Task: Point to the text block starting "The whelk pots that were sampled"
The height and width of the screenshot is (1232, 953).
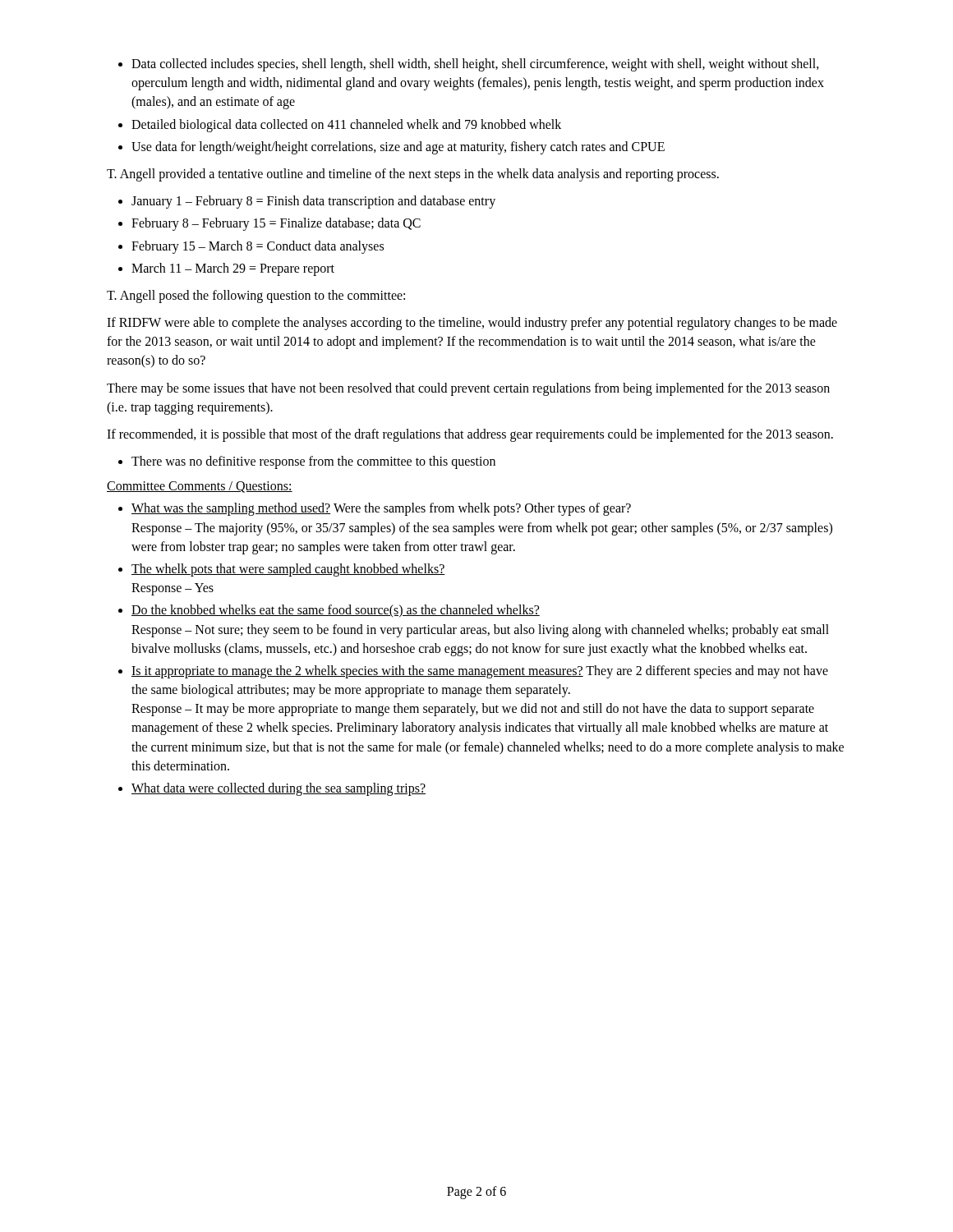Action: (288, 578)
